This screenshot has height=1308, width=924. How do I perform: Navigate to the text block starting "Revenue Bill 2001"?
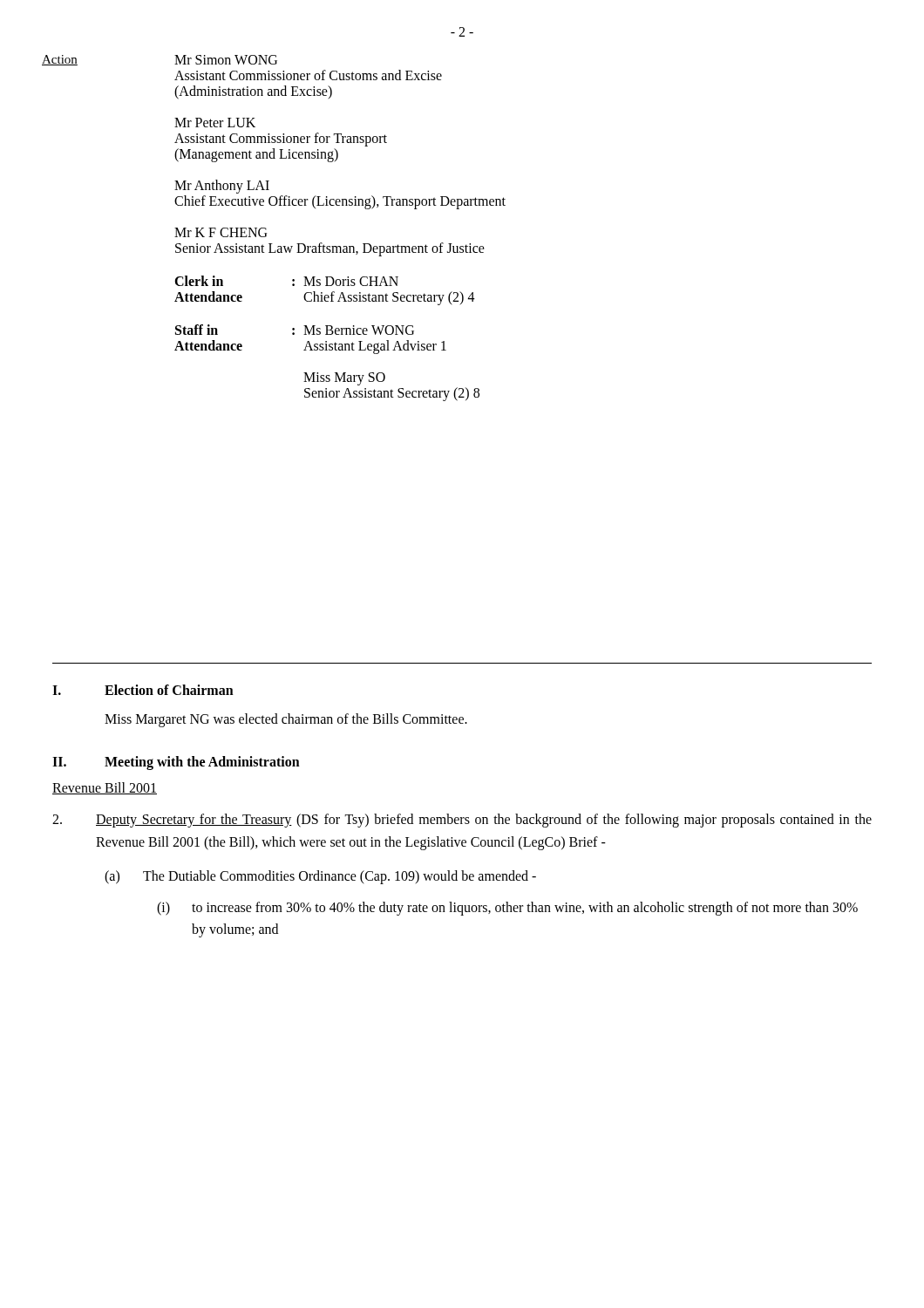(105, 788)
